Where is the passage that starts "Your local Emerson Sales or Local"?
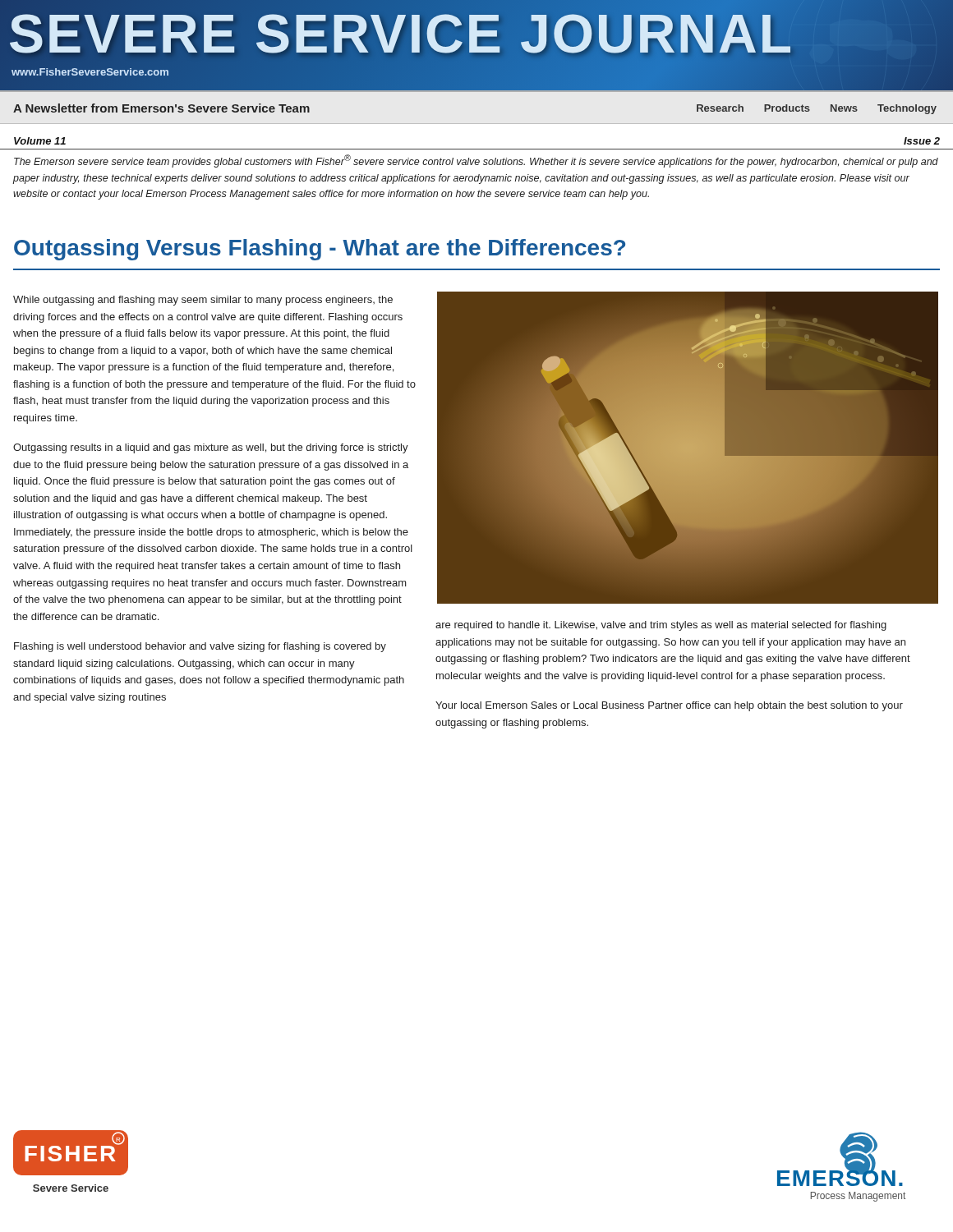Screen dimensions: 1232x953 pos(669,714)
